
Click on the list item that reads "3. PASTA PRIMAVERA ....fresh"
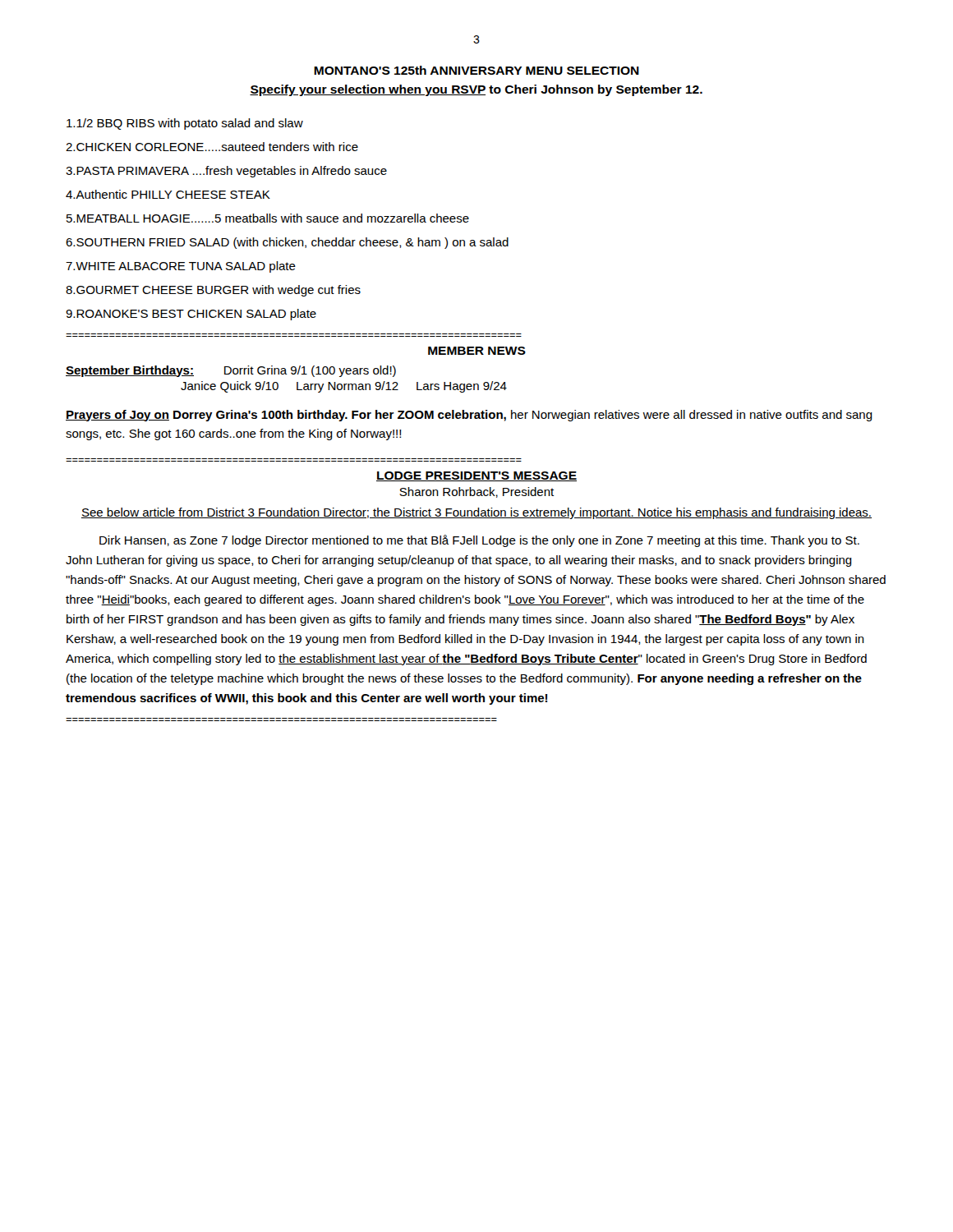point(226,170)
